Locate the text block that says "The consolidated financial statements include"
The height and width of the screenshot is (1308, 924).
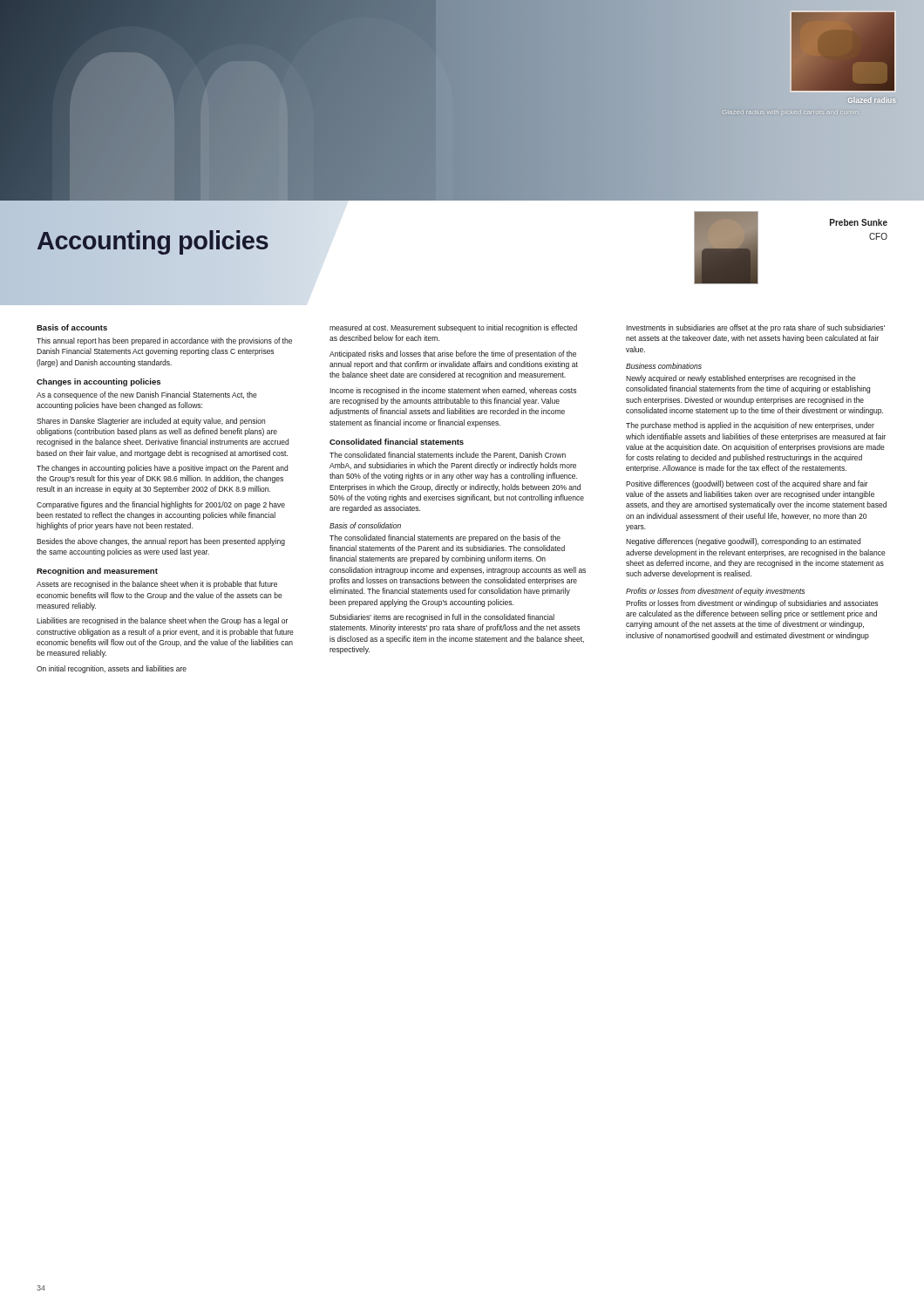pos(457,482)
